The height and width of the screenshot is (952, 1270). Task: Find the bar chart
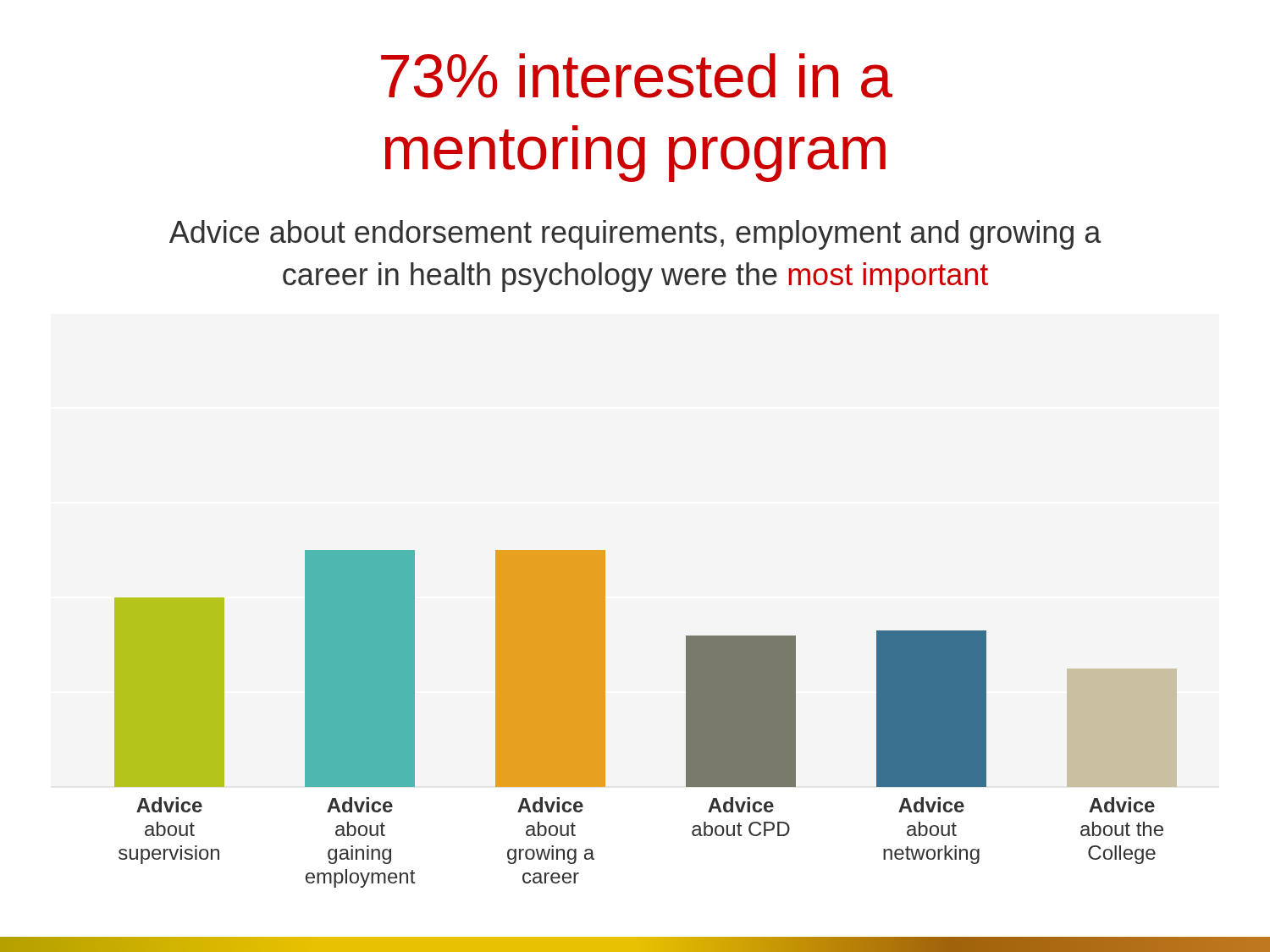click(635, 601)
